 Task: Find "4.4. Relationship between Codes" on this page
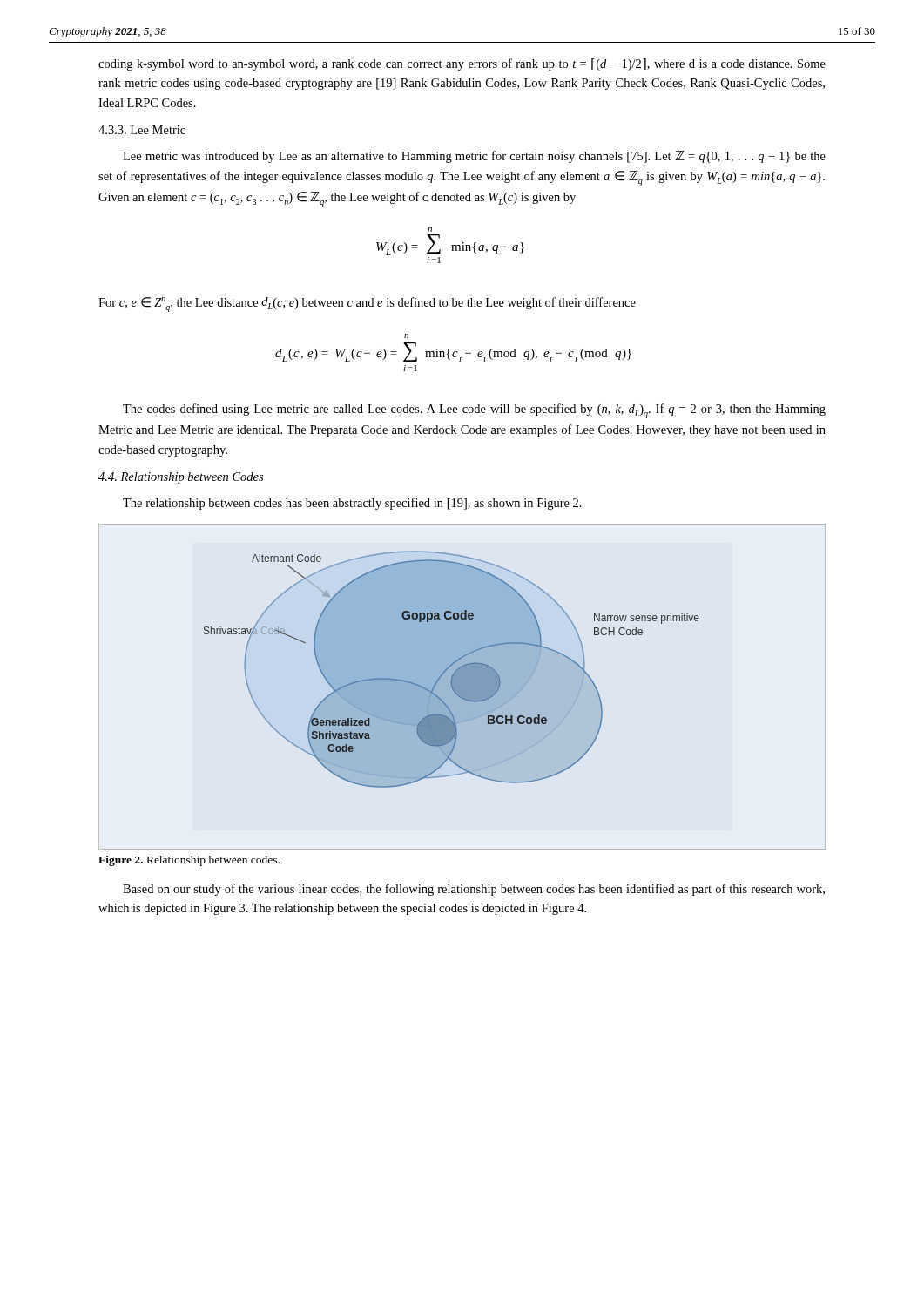tap(181, 477)
